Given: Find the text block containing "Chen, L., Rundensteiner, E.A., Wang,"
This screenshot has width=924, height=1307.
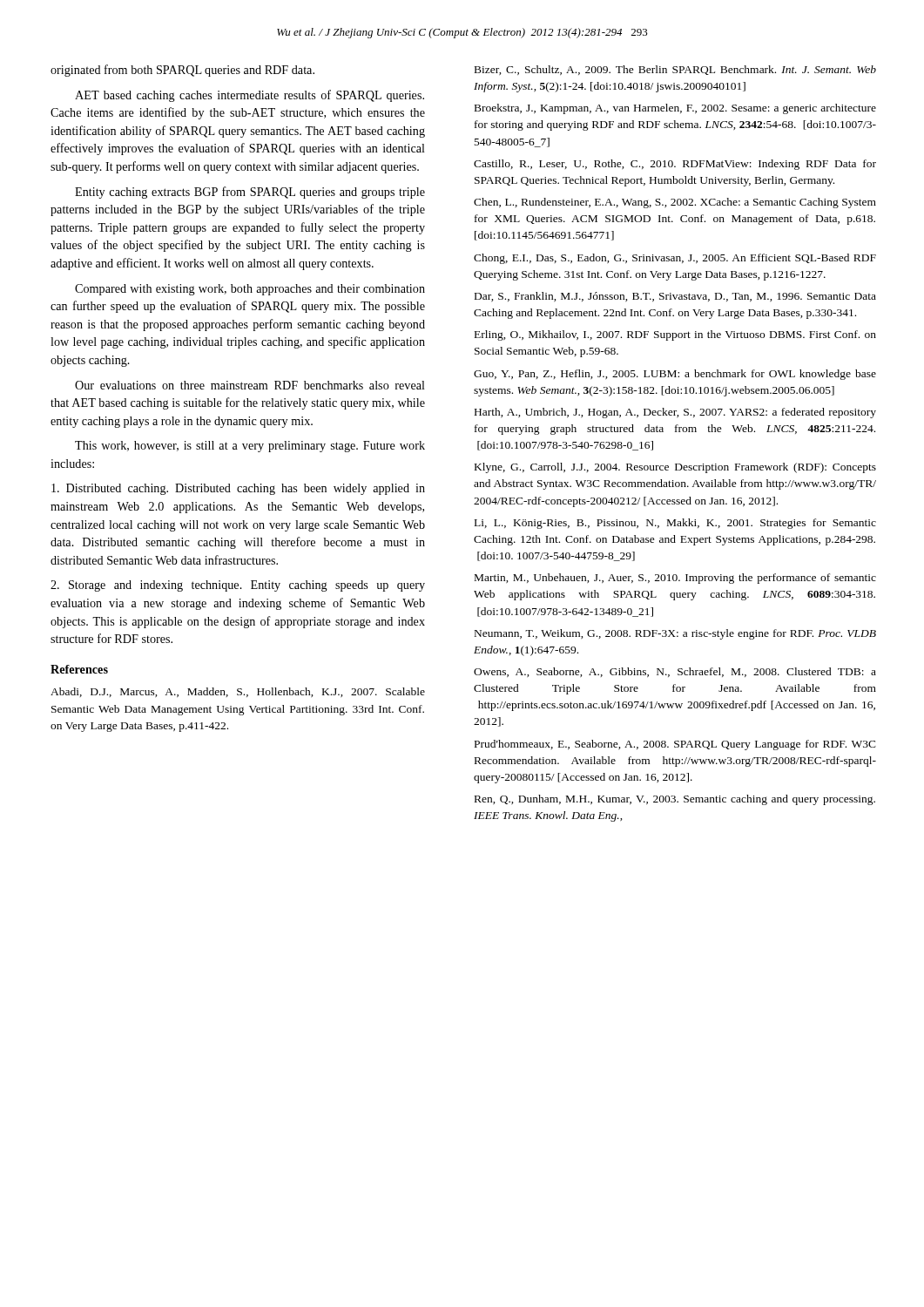Looking at the screenshot, I should click(x=675, y=218).
